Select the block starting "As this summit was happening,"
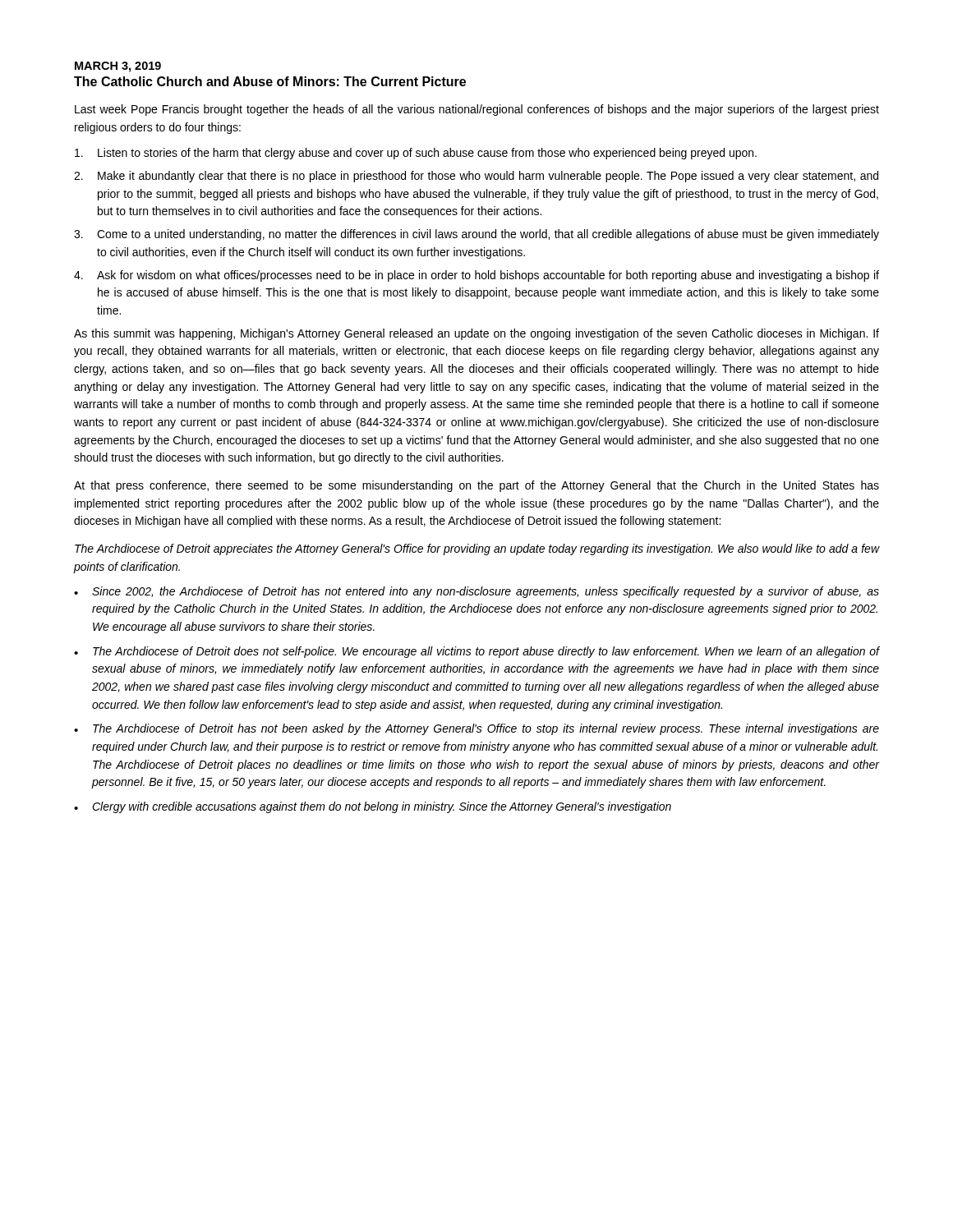Screen dimensions: 1232x953 (x=476, y=395)
